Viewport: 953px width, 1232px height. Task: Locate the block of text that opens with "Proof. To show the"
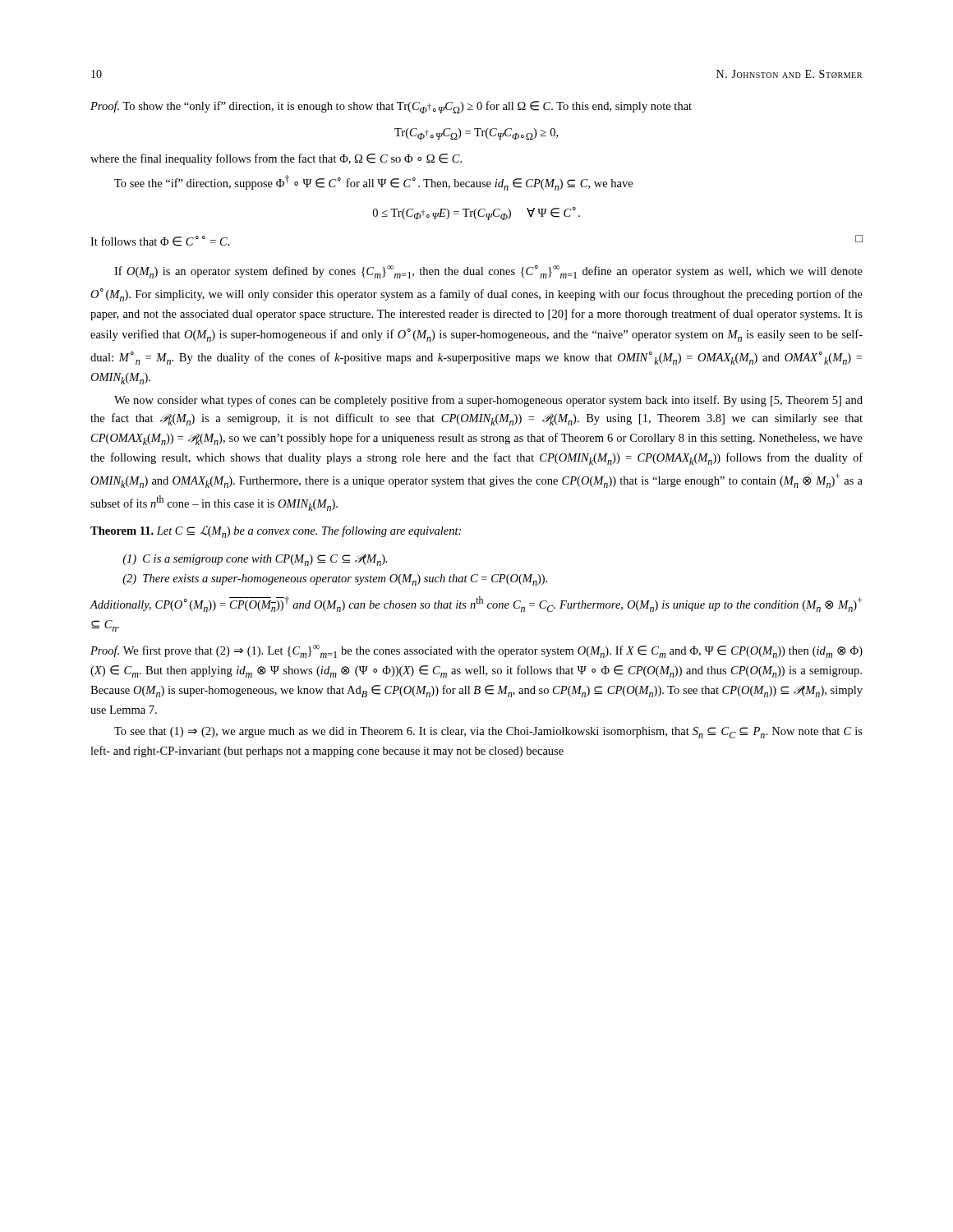pyautogui.click(x=476, y=108)
